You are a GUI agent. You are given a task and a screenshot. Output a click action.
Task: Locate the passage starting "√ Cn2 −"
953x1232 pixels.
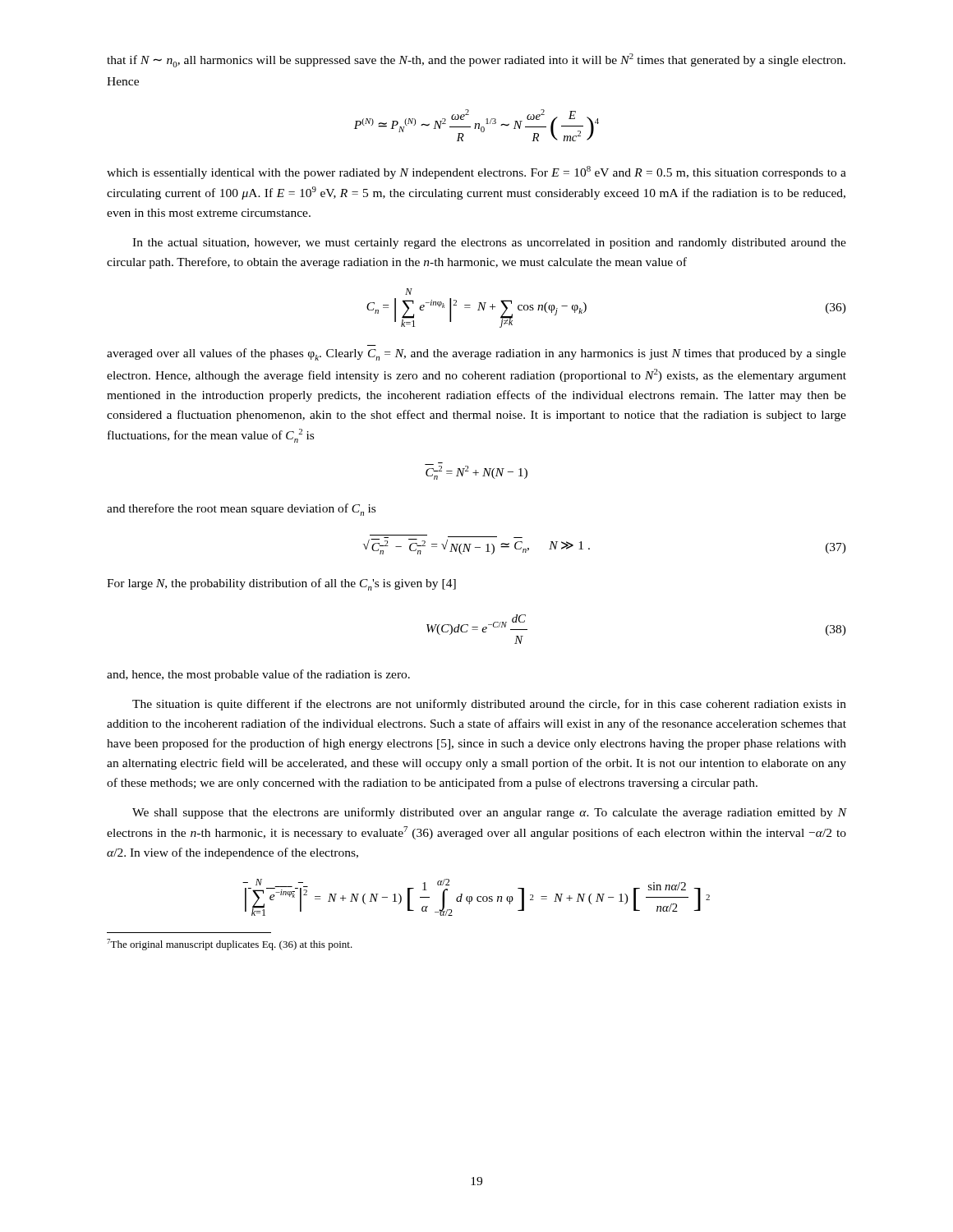coord(476,547)
